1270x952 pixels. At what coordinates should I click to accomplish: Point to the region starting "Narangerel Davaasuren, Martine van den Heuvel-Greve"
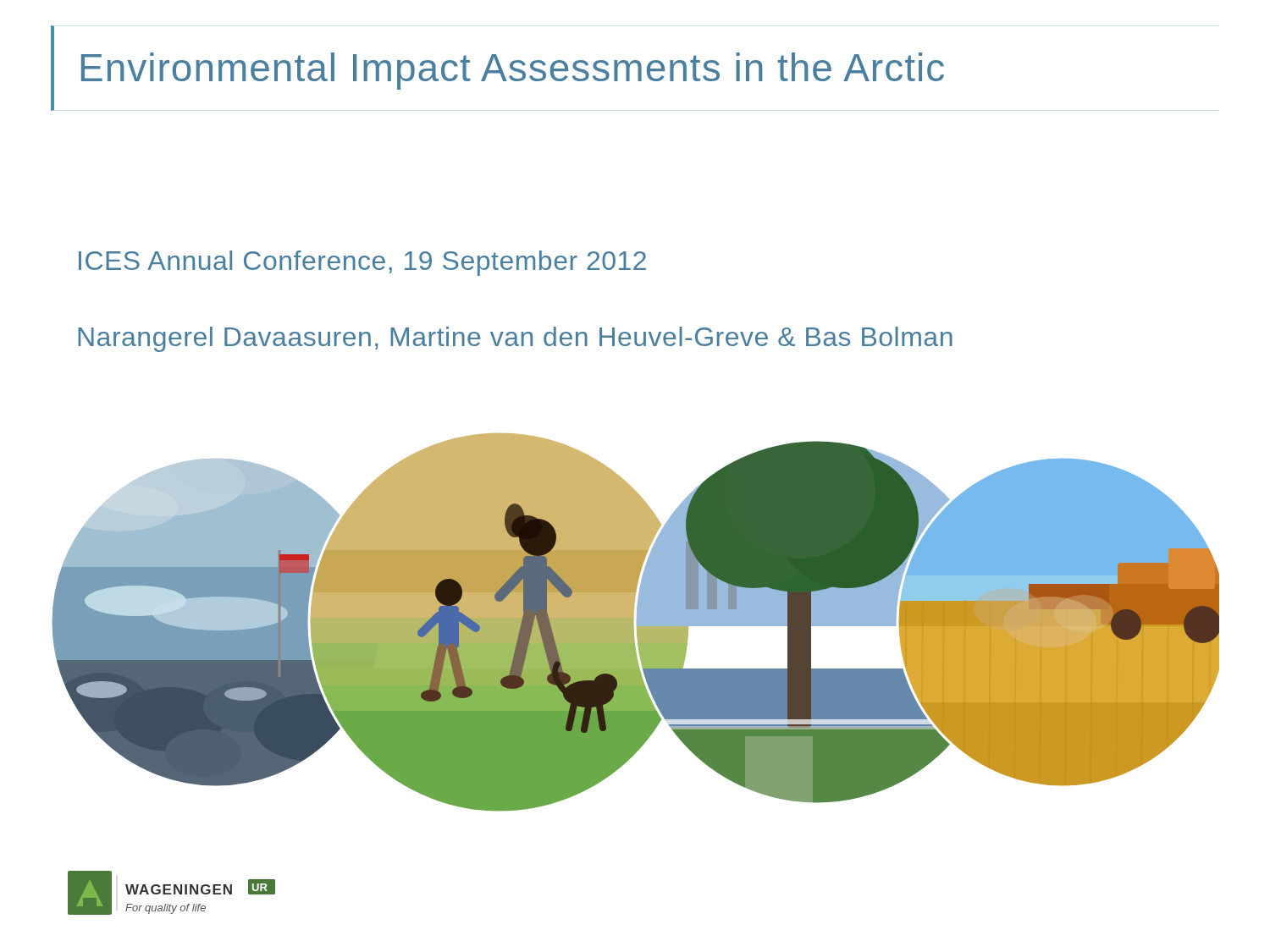click(x=515, y=337)
